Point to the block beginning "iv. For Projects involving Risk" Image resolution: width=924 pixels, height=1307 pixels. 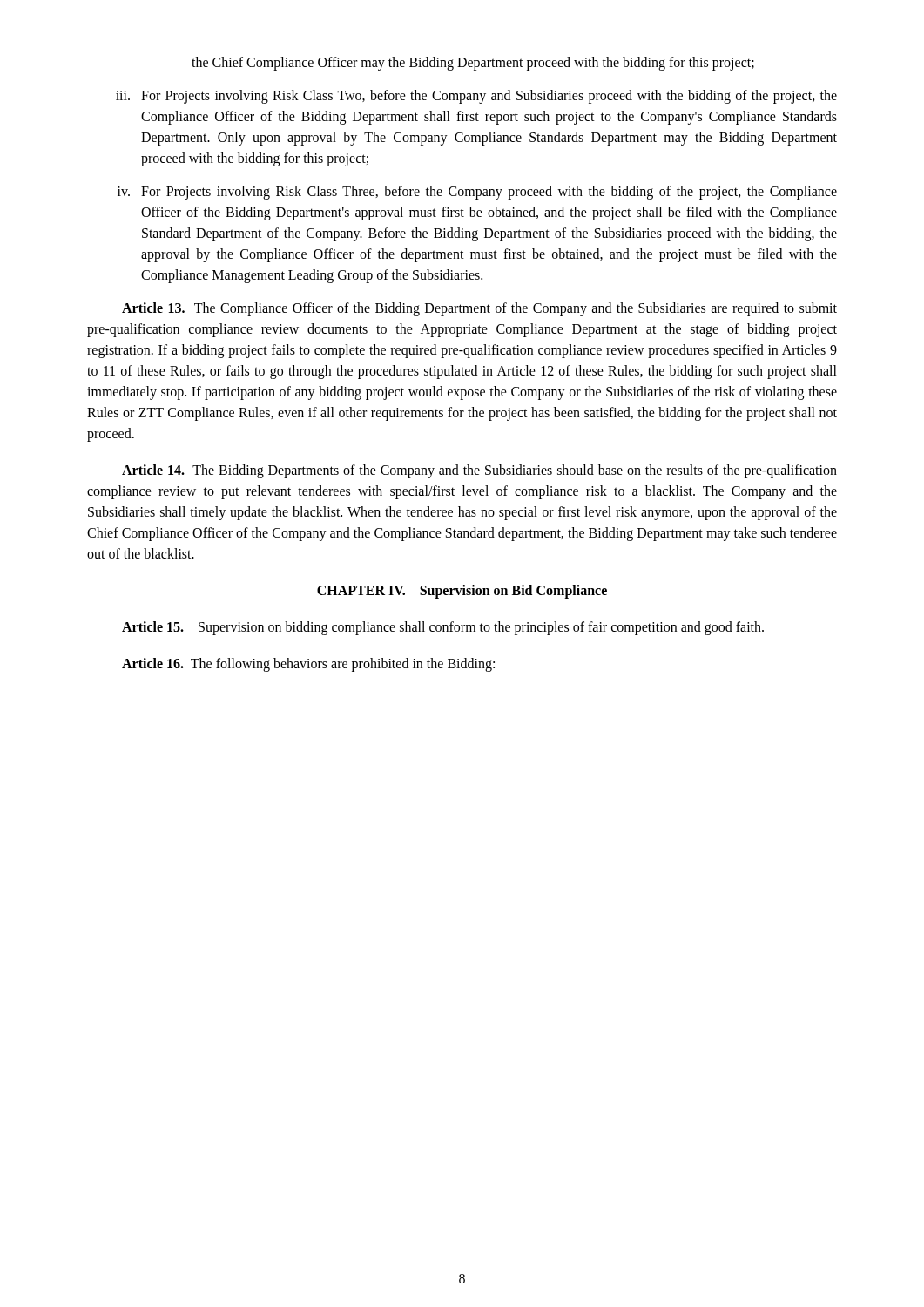[462, 234]
